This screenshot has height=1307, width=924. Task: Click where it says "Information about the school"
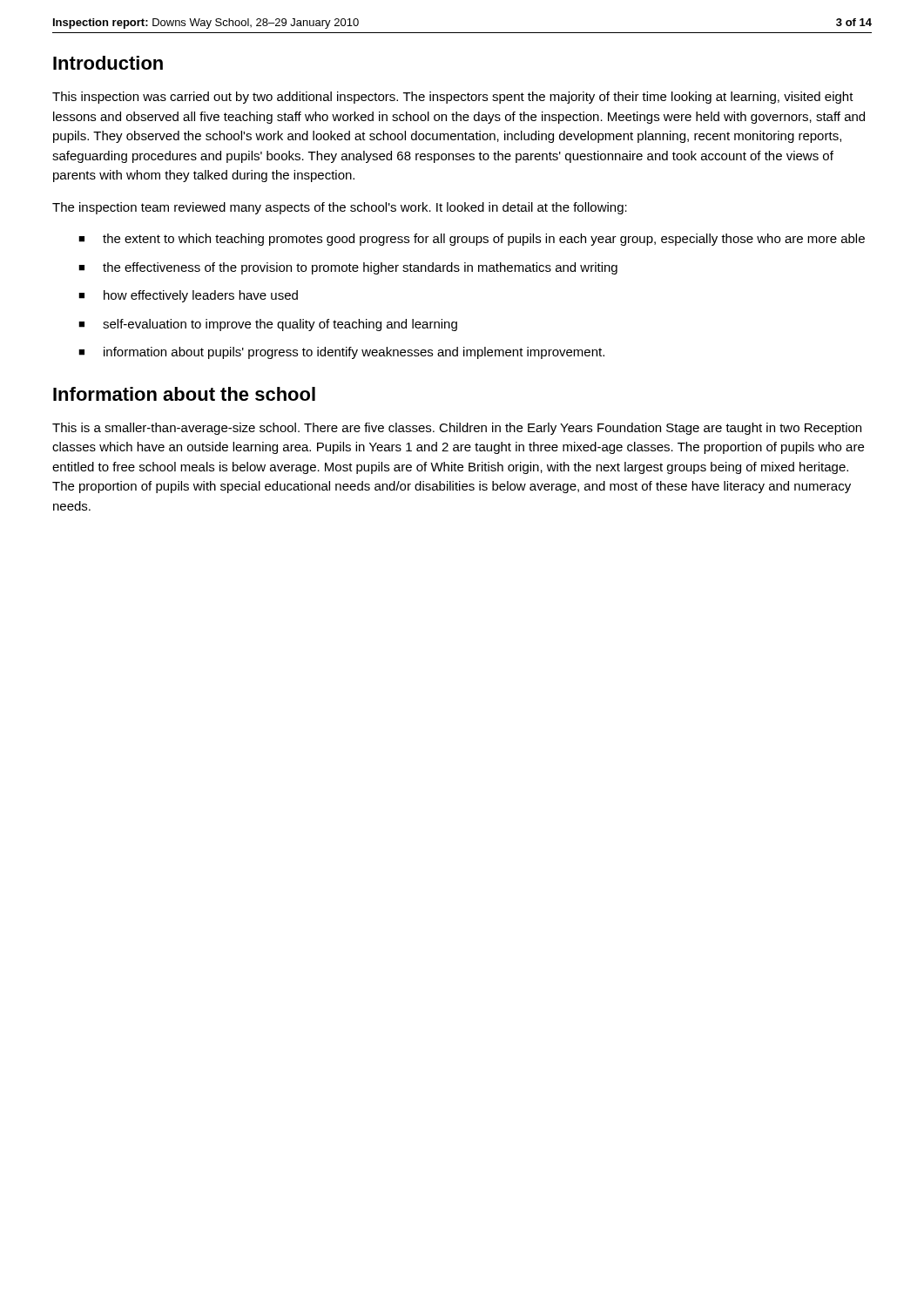point(184,394)
